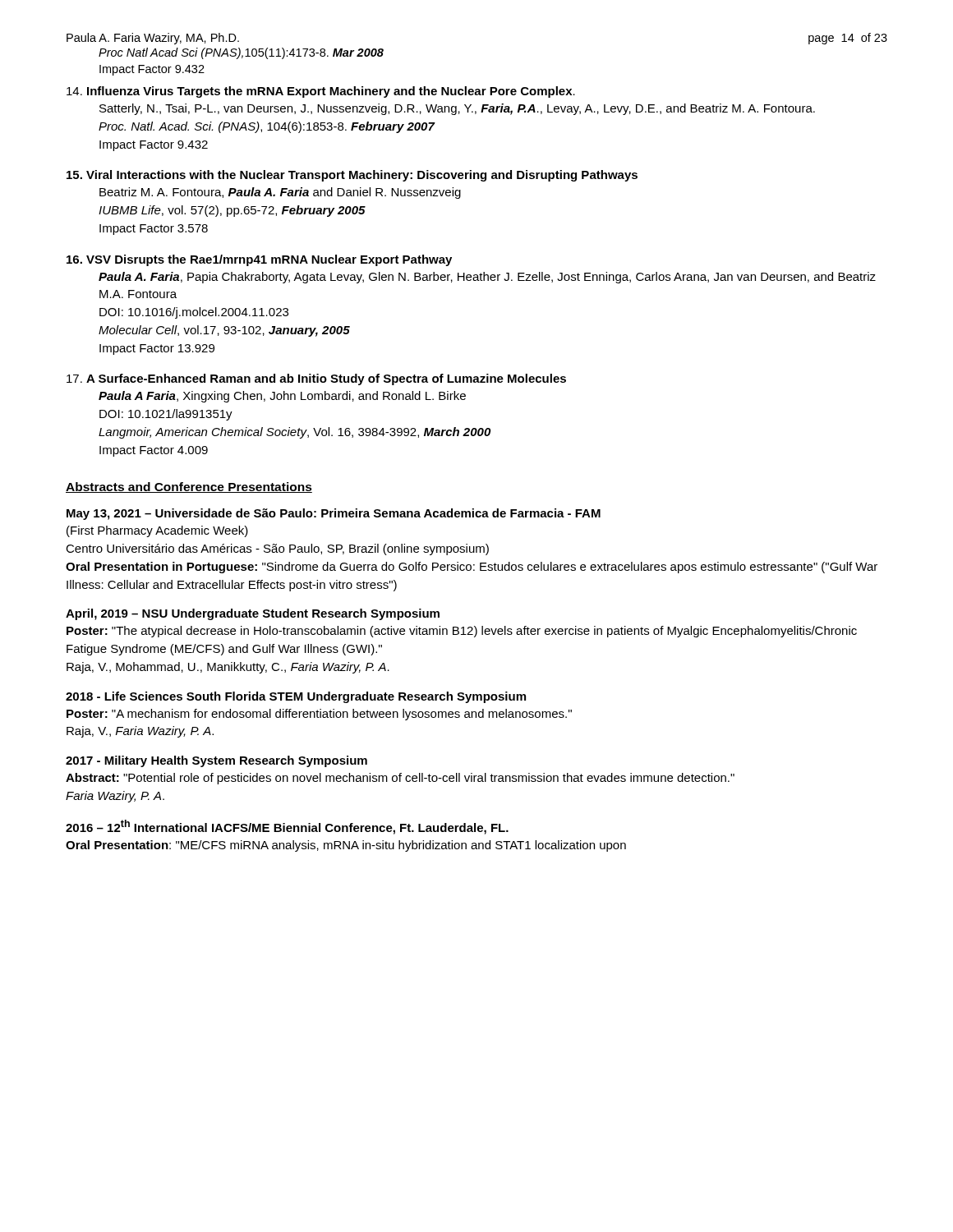Image resolution: width=953 pixels, height=1232 pixels.
Task: Select the section header that says "Abstracts and Conference"
Action: coord(189,487)
